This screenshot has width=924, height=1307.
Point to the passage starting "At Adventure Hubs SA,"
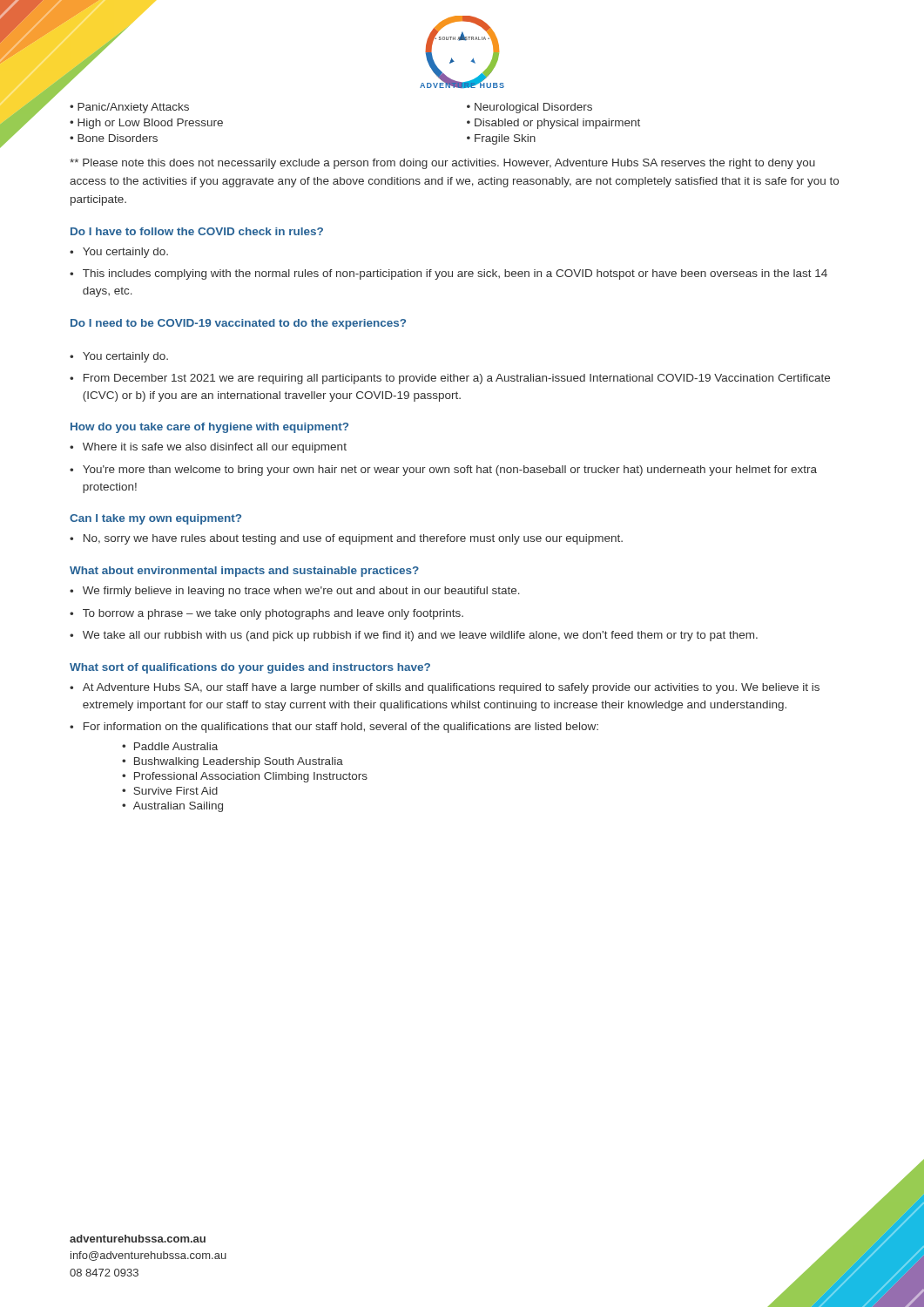[x=451, y=696]
